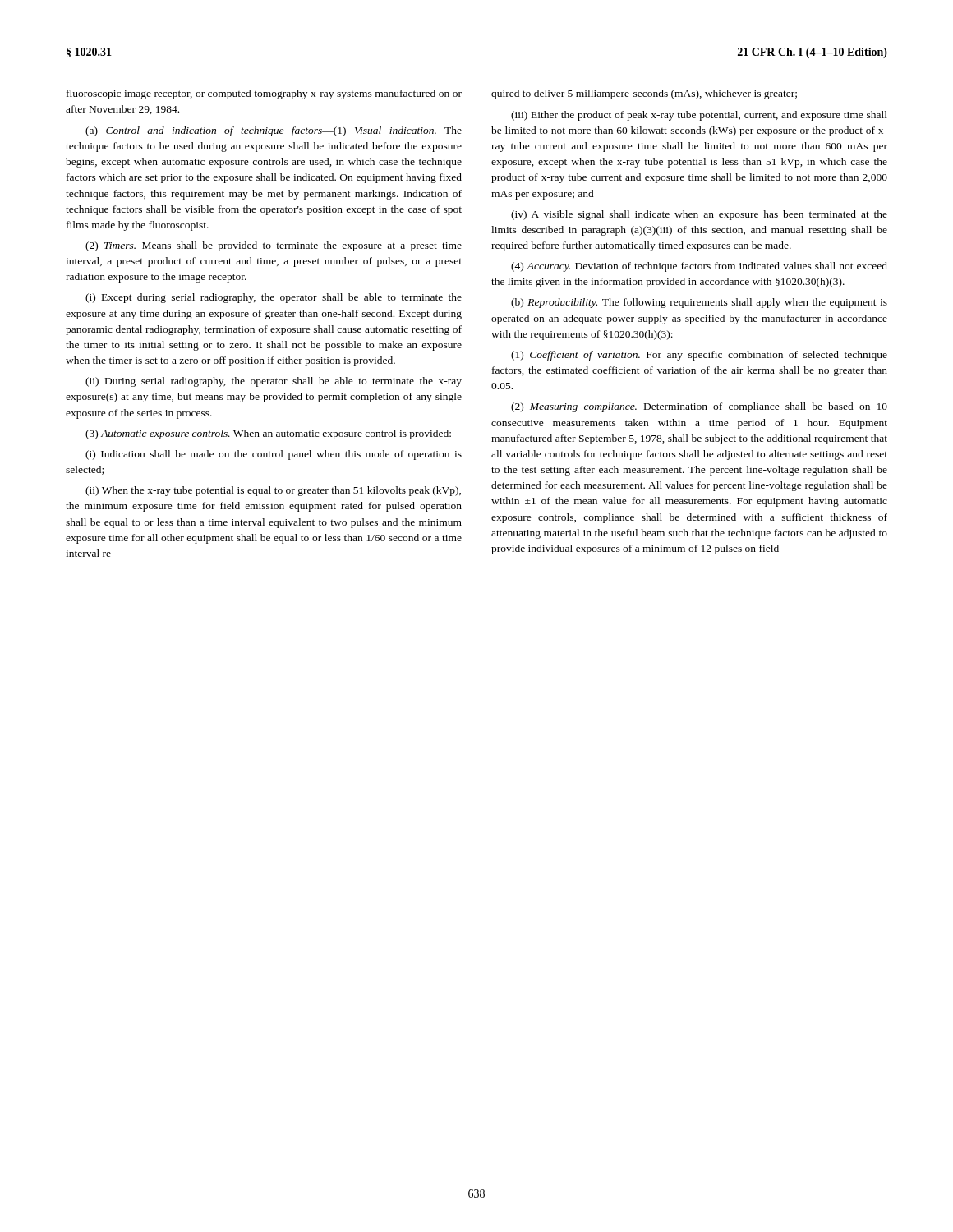Where is the passage that starts "(2) Timers. Means"?
The image size is (953, 1232).
click(x=264, y=261)
